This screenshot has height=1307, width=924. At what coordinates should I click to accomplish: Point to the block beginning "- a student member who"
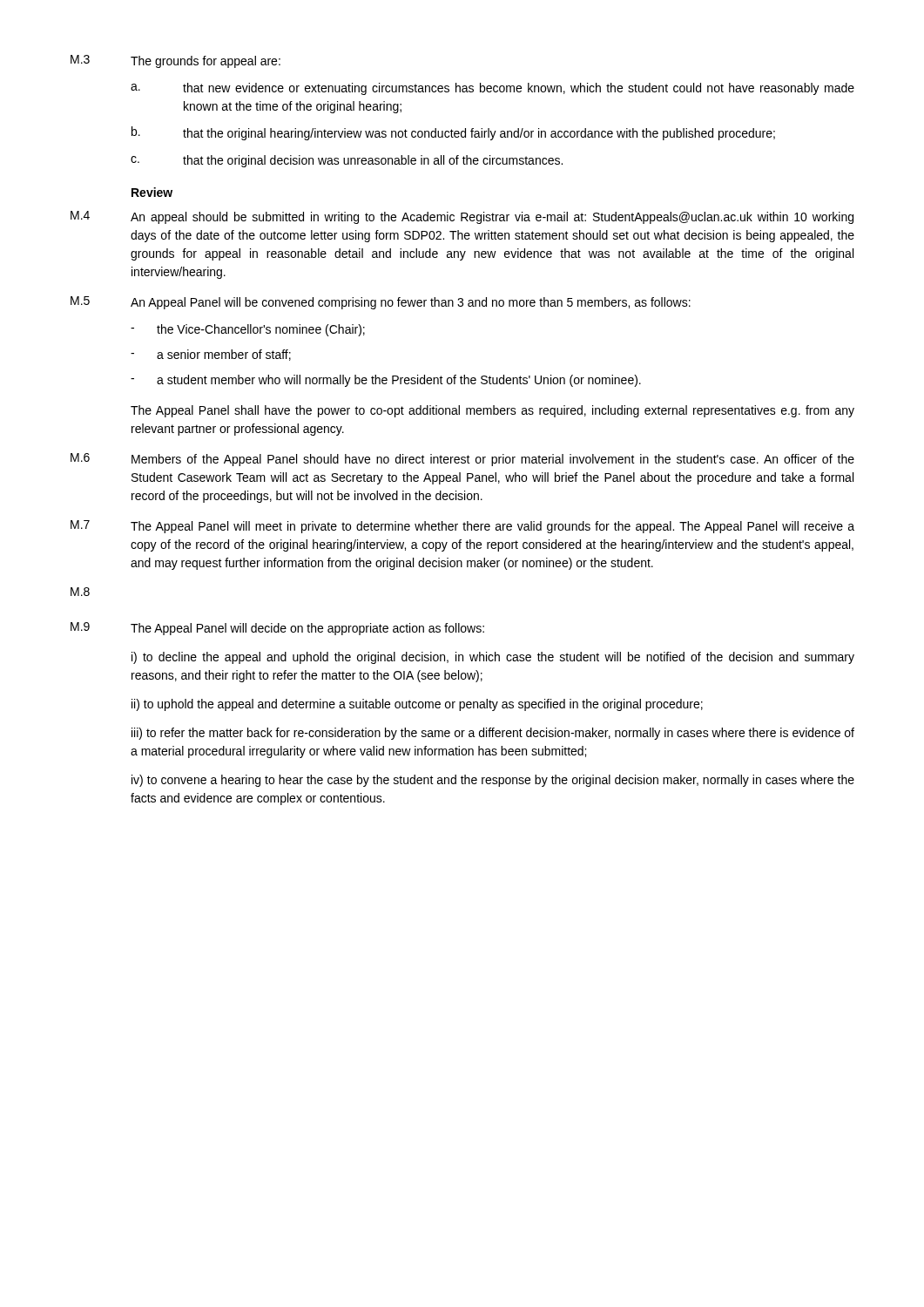pyautogui.click(x=492, y=380)
